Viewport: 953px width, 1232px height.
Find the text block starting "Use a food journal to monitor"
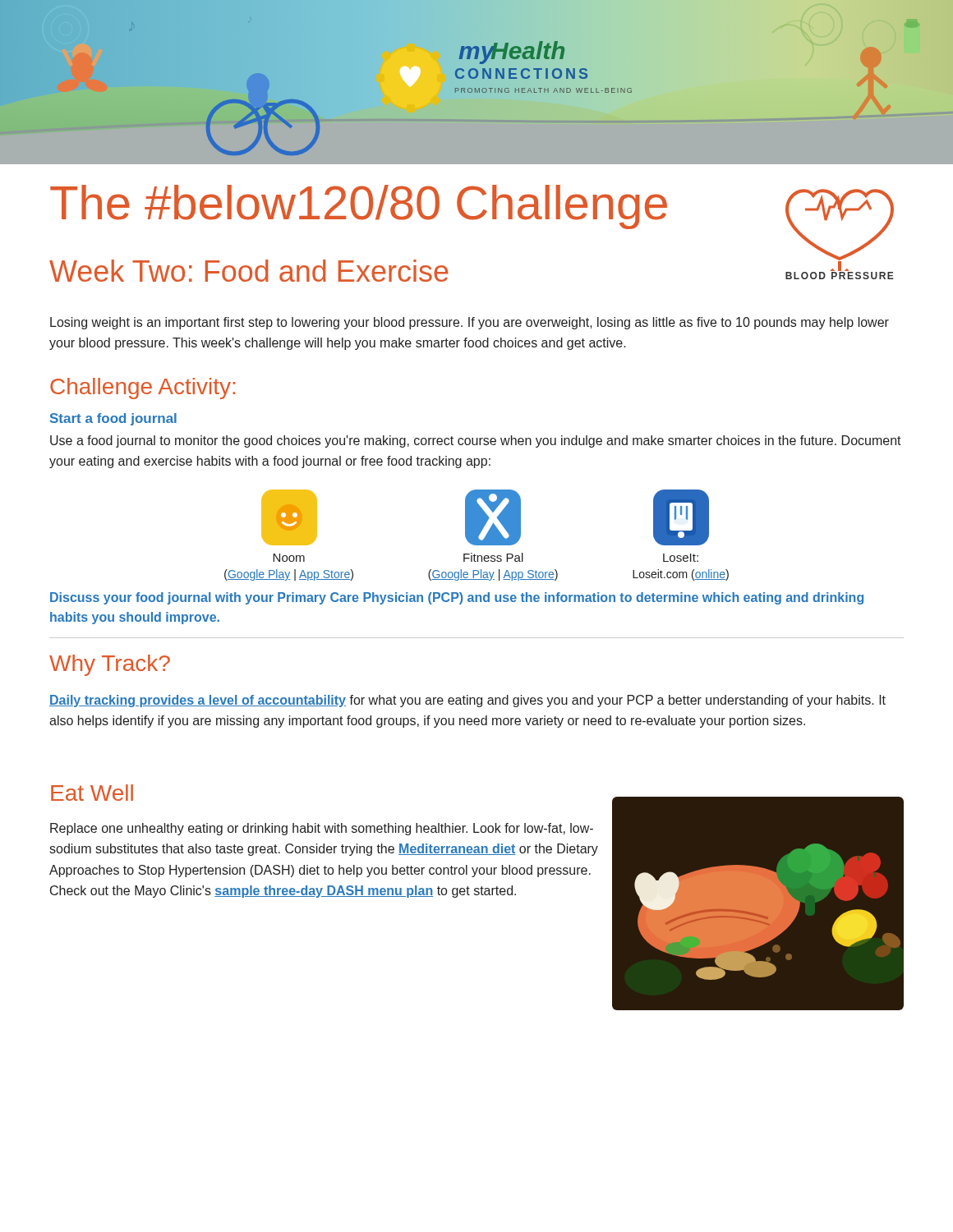click(476, 452)
